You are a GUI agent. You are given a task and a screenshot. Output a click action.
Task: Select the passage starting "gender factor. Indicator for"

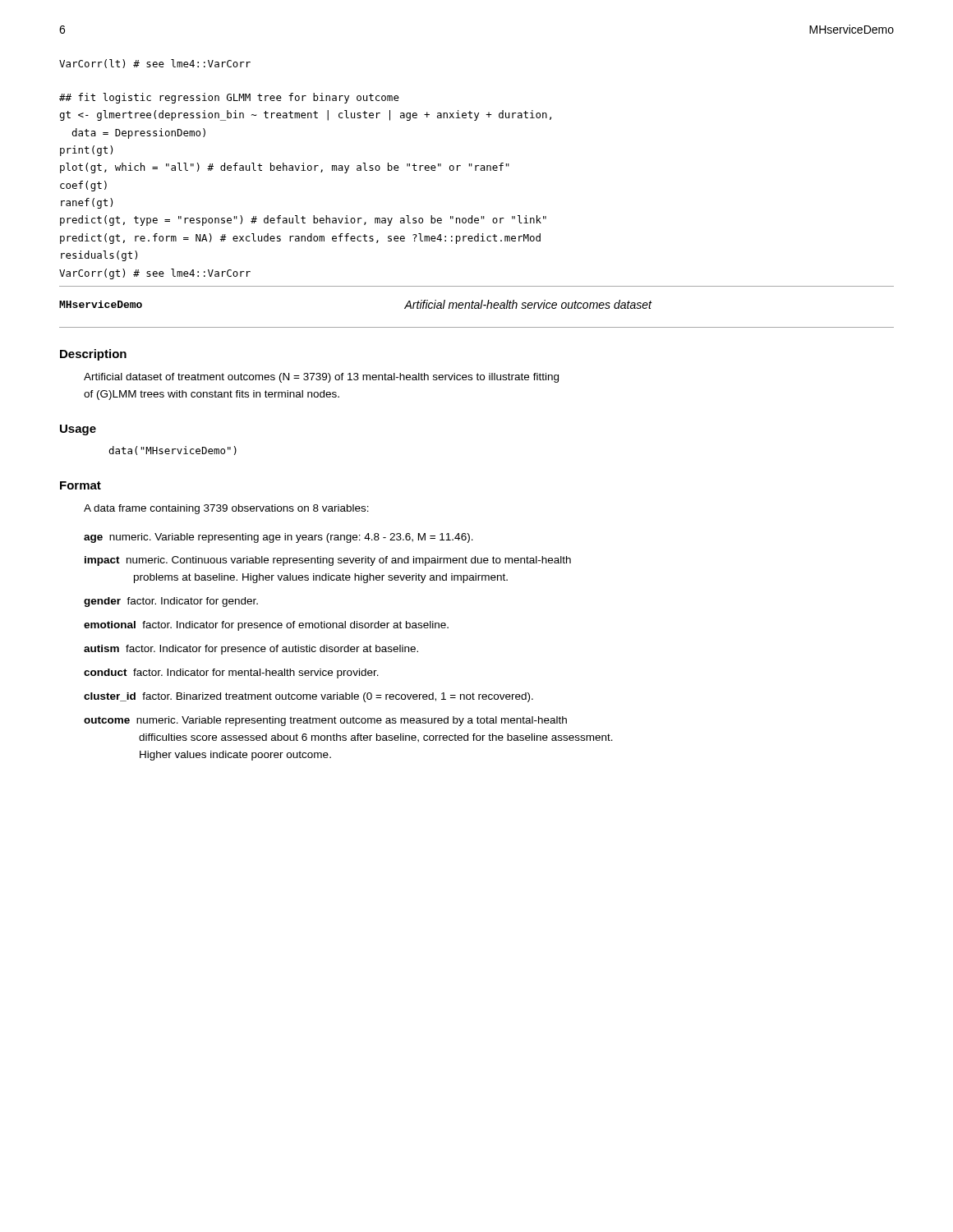(x=171, y=601)
